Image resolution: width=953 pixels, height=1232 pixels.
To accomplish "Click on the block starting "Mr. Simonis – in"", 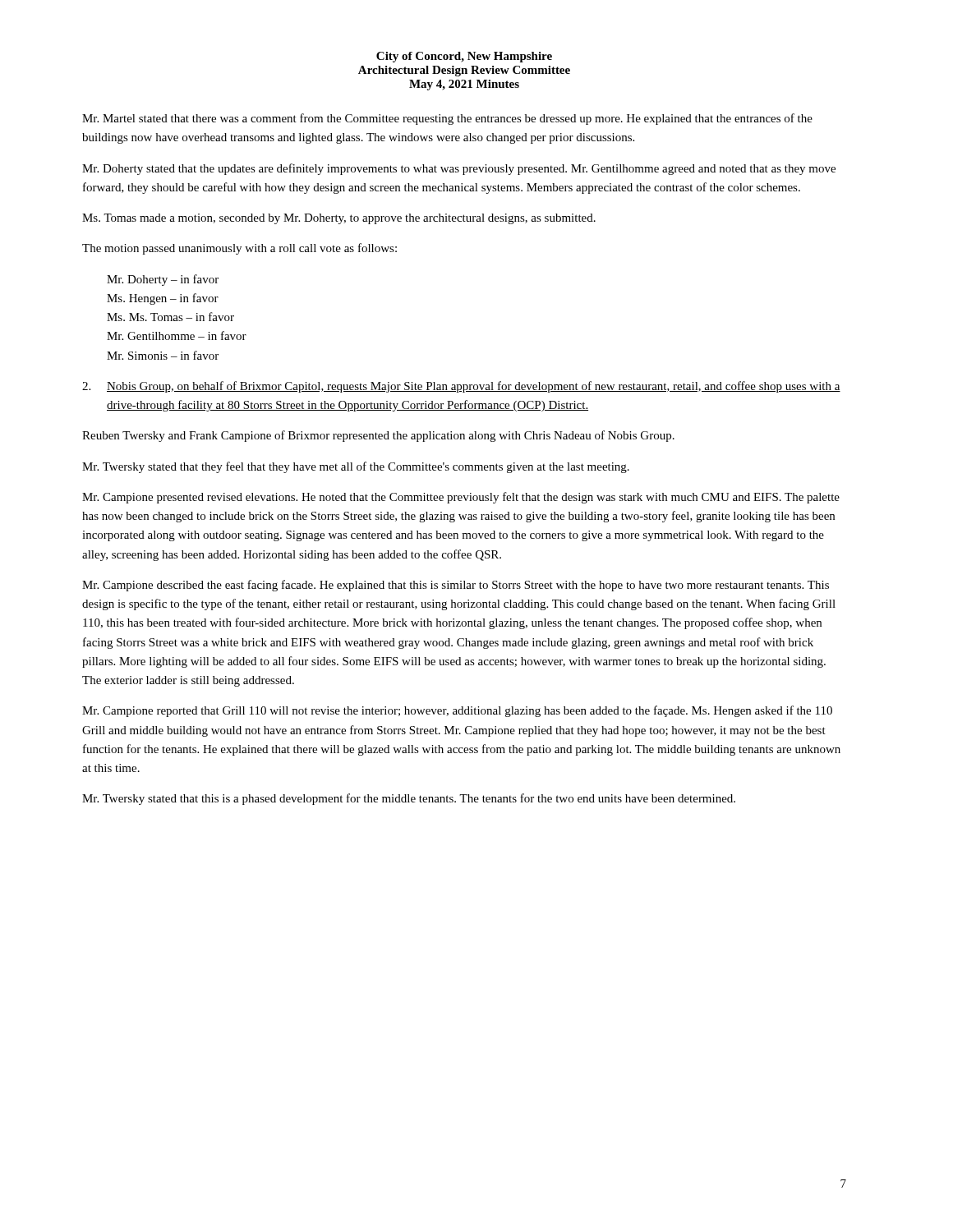I will pyautogui.click(x=163, y=355).
